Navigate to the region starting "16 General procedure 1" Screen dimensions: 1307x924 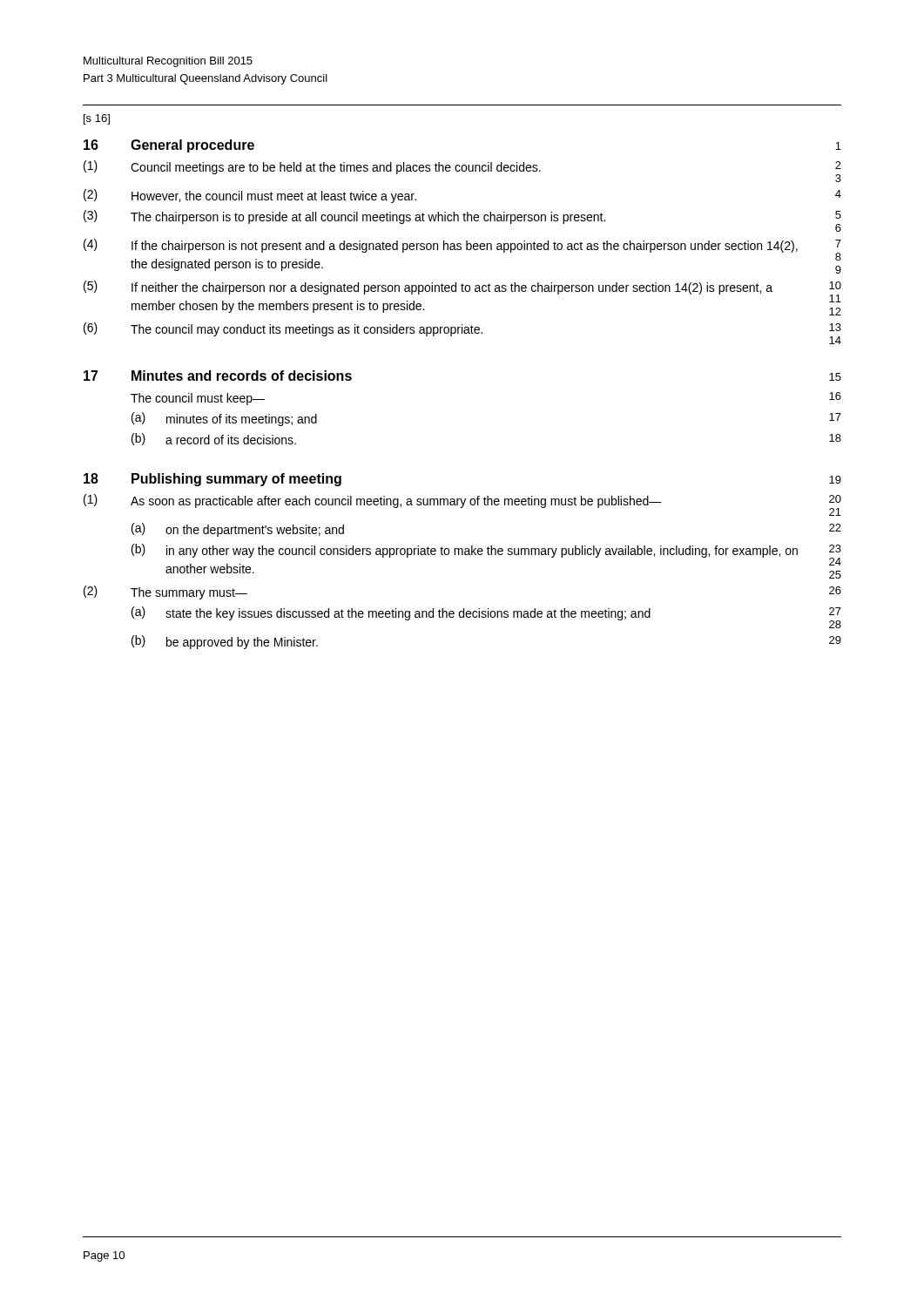(189, 146)
